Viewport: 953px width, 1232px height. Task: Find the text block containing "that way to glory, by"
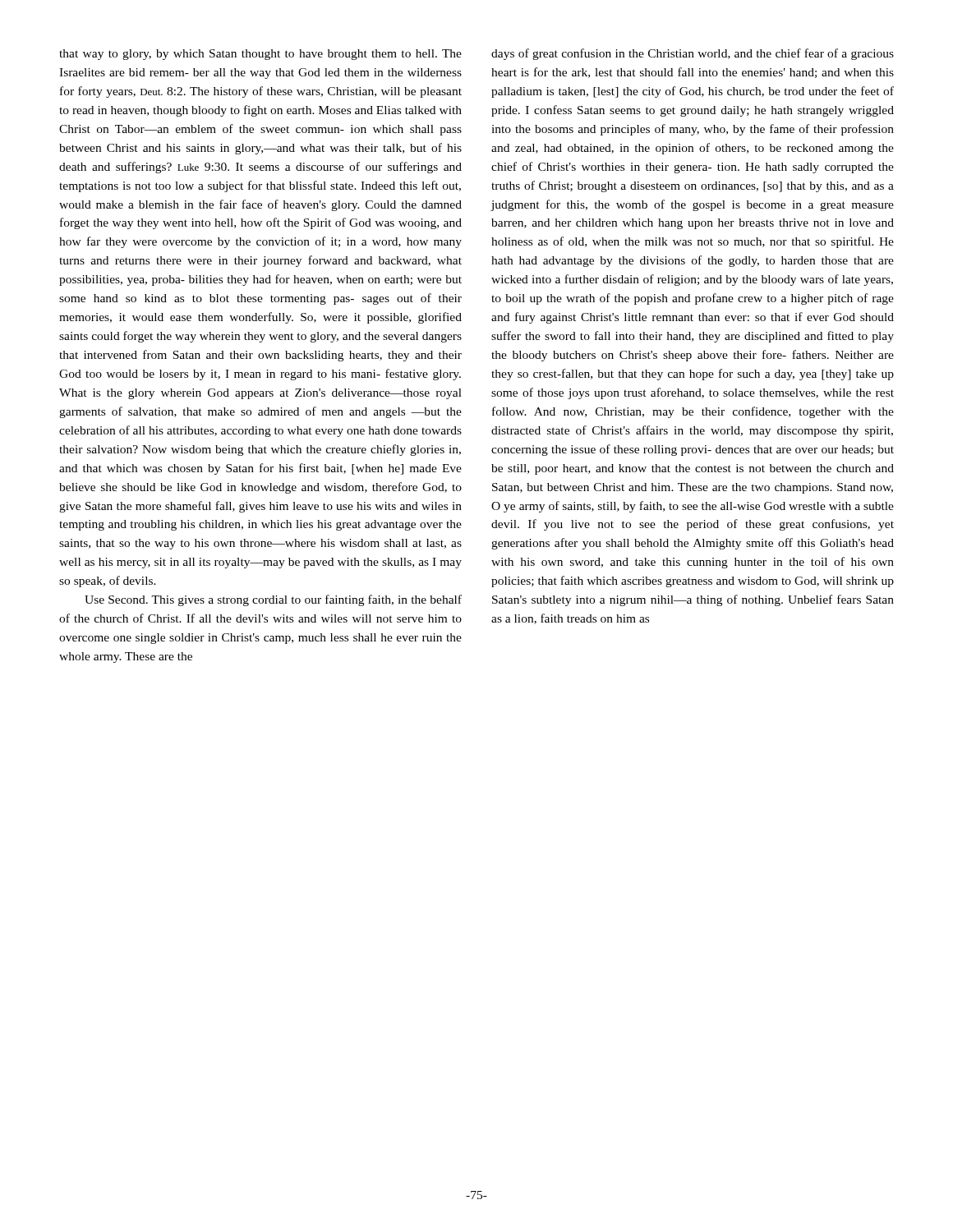point(260,355)
